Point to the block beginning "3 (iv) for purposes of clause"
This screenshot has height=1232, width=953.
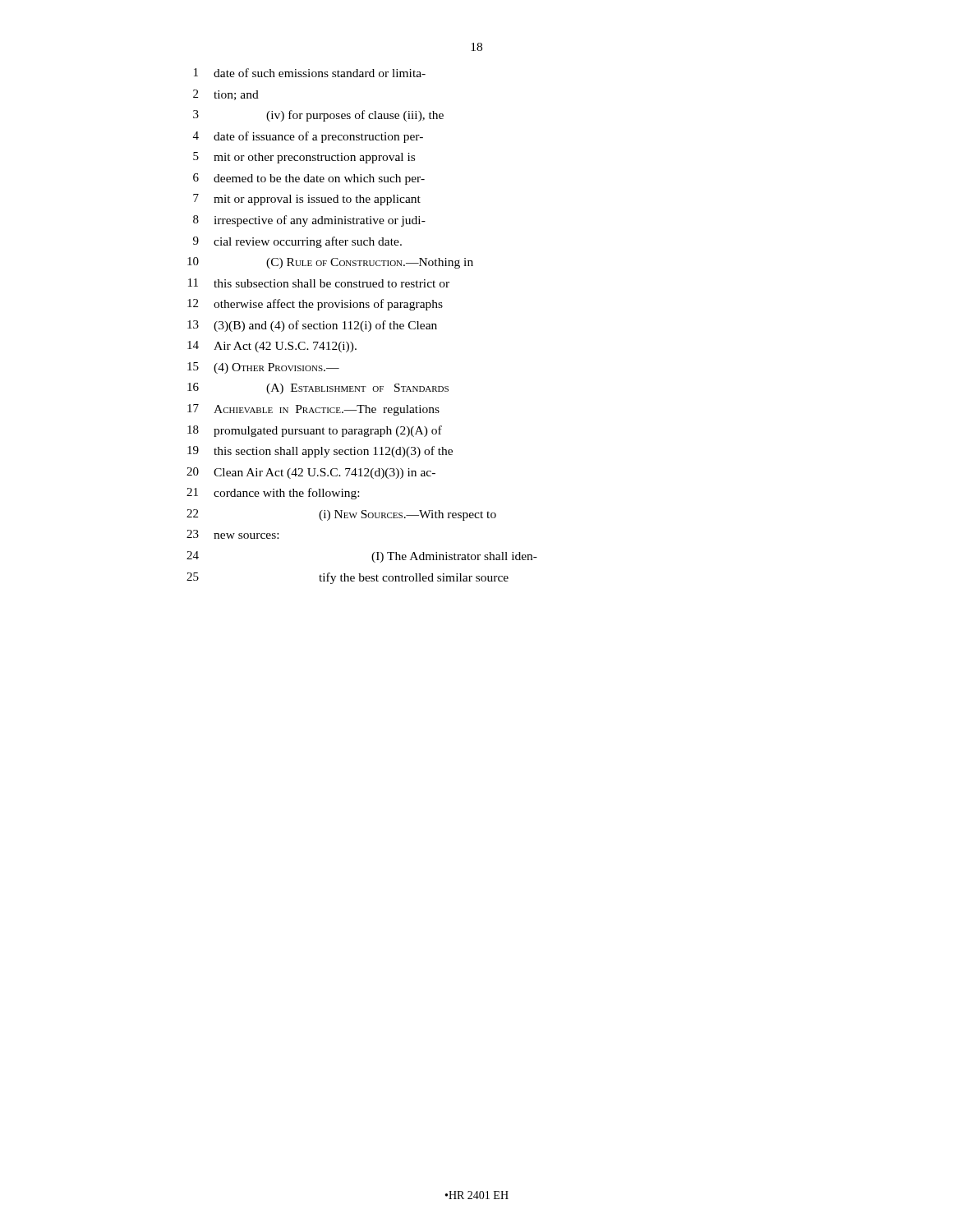tap(318, 116)
